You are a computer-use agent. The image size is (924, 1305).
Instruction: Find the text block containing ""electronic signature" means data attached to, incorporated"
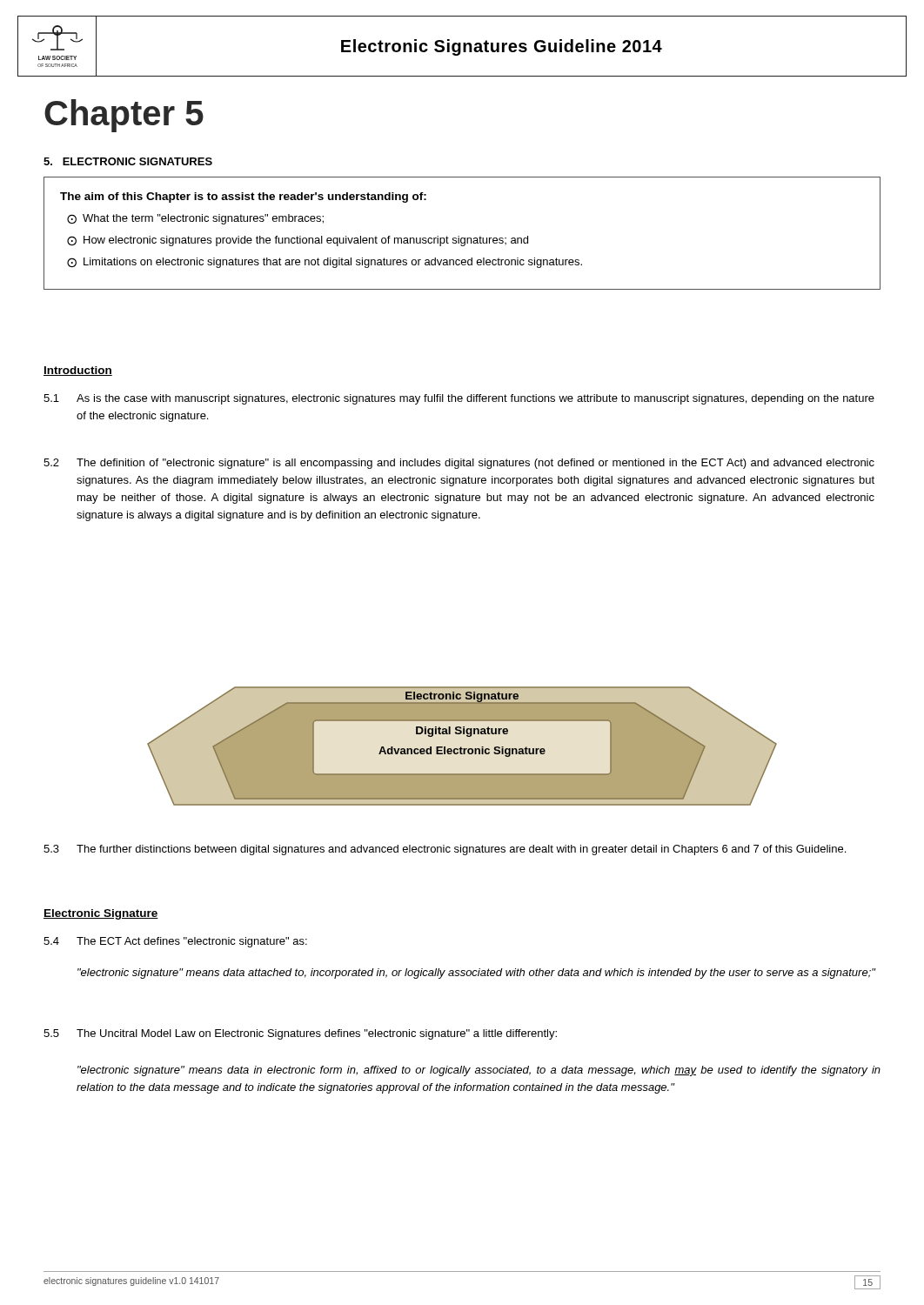(x=476, y=972)
